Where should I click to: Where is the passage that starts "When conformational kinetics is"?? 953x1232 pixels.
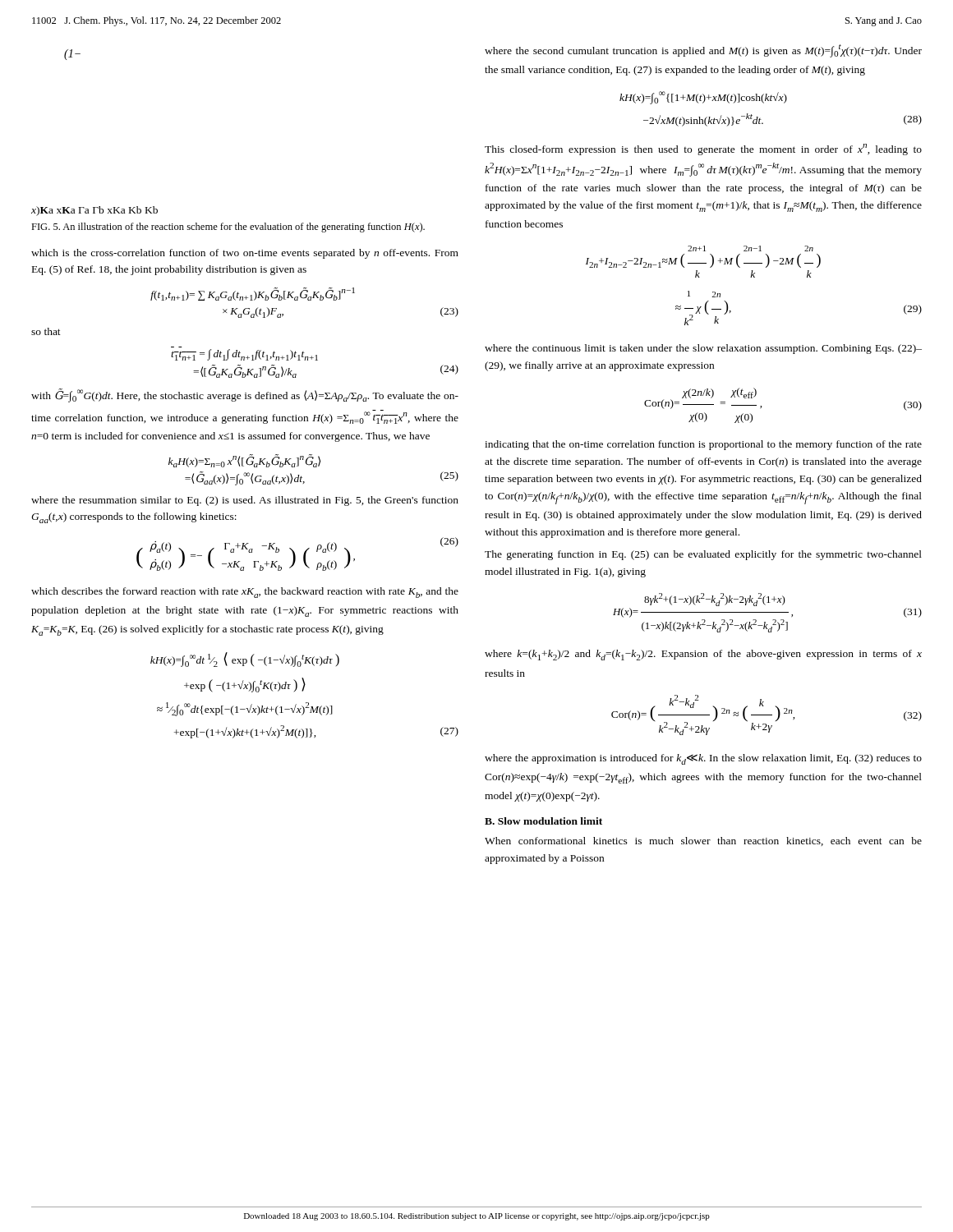click(703, 849)
